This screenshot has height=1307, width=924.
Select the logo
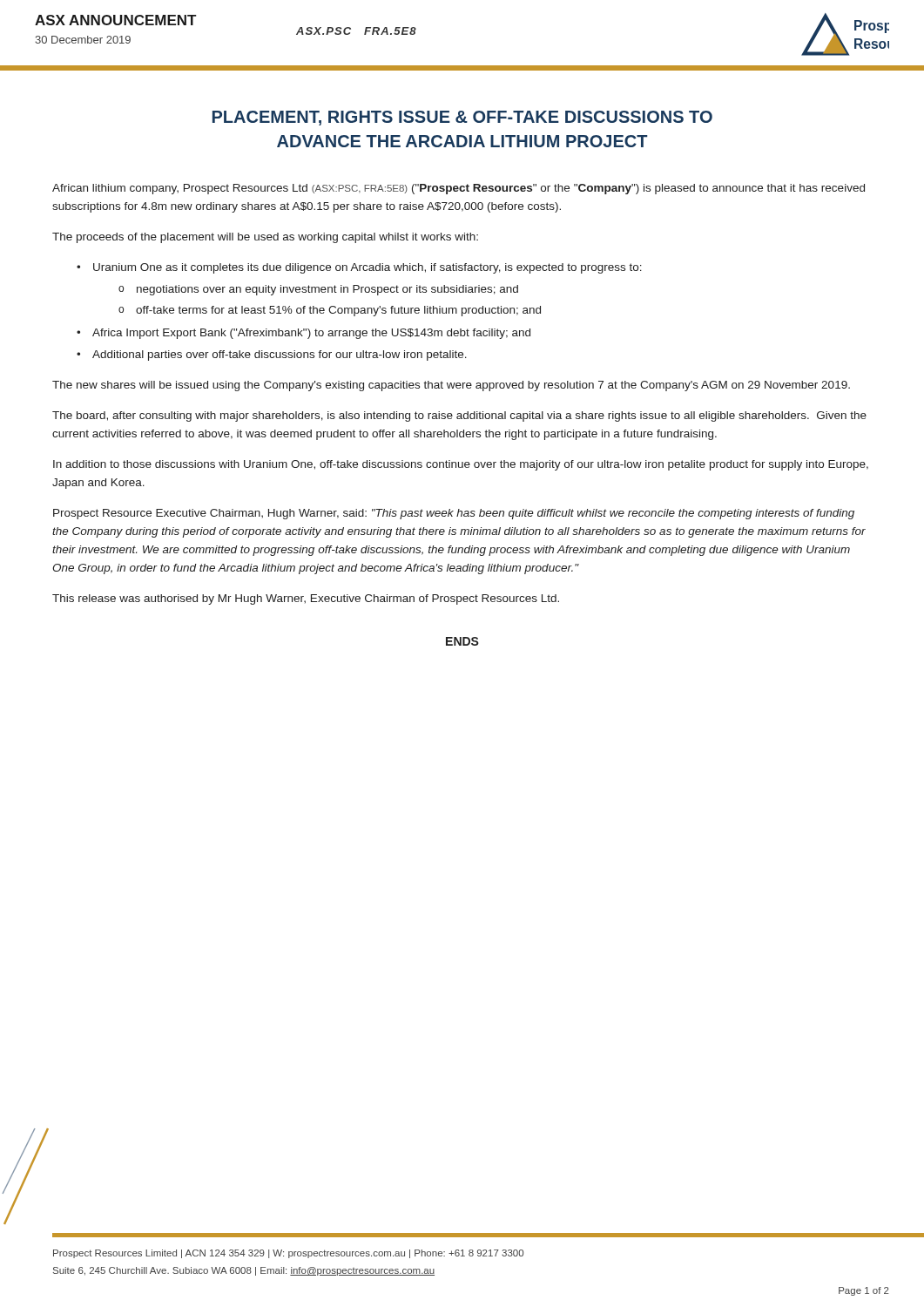point(802,35)
